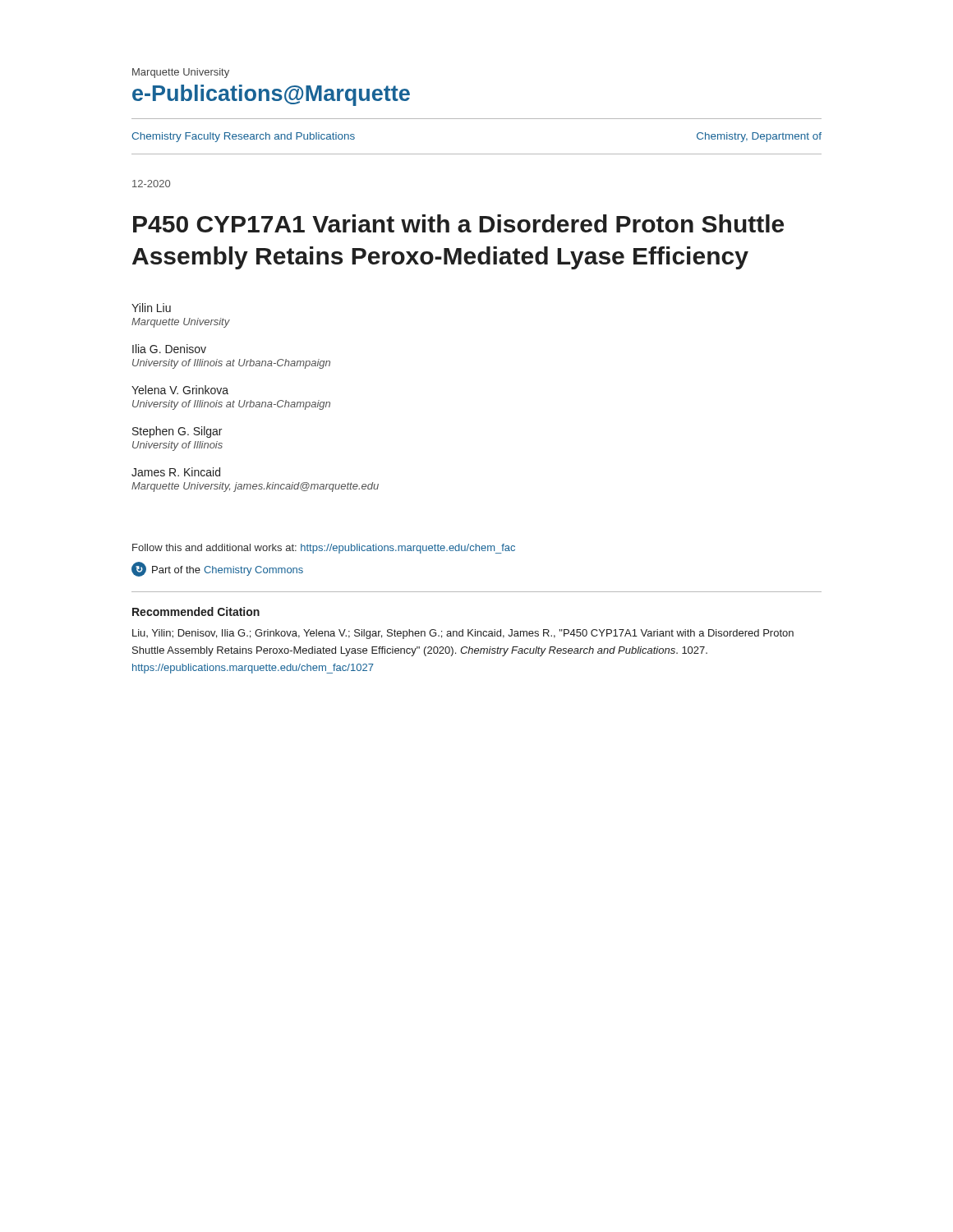The height and width of the screenshot is (1232, 953).
Task: Find "Recommended Citation" on this page
Action: (x=196, y=612)
